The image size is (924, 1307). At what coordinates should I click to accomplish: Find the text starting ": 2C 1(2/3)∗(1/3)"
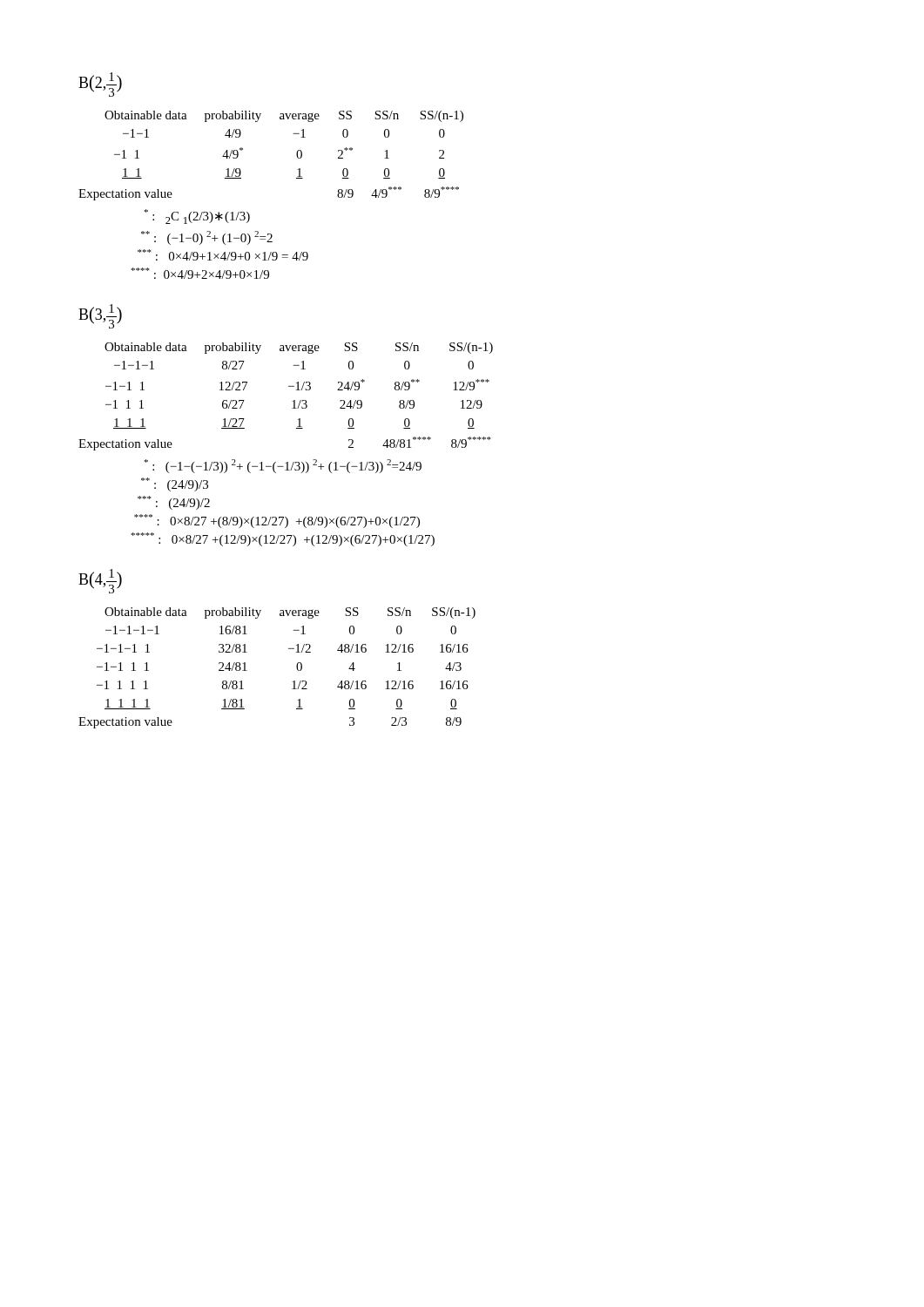pos(190,217)
